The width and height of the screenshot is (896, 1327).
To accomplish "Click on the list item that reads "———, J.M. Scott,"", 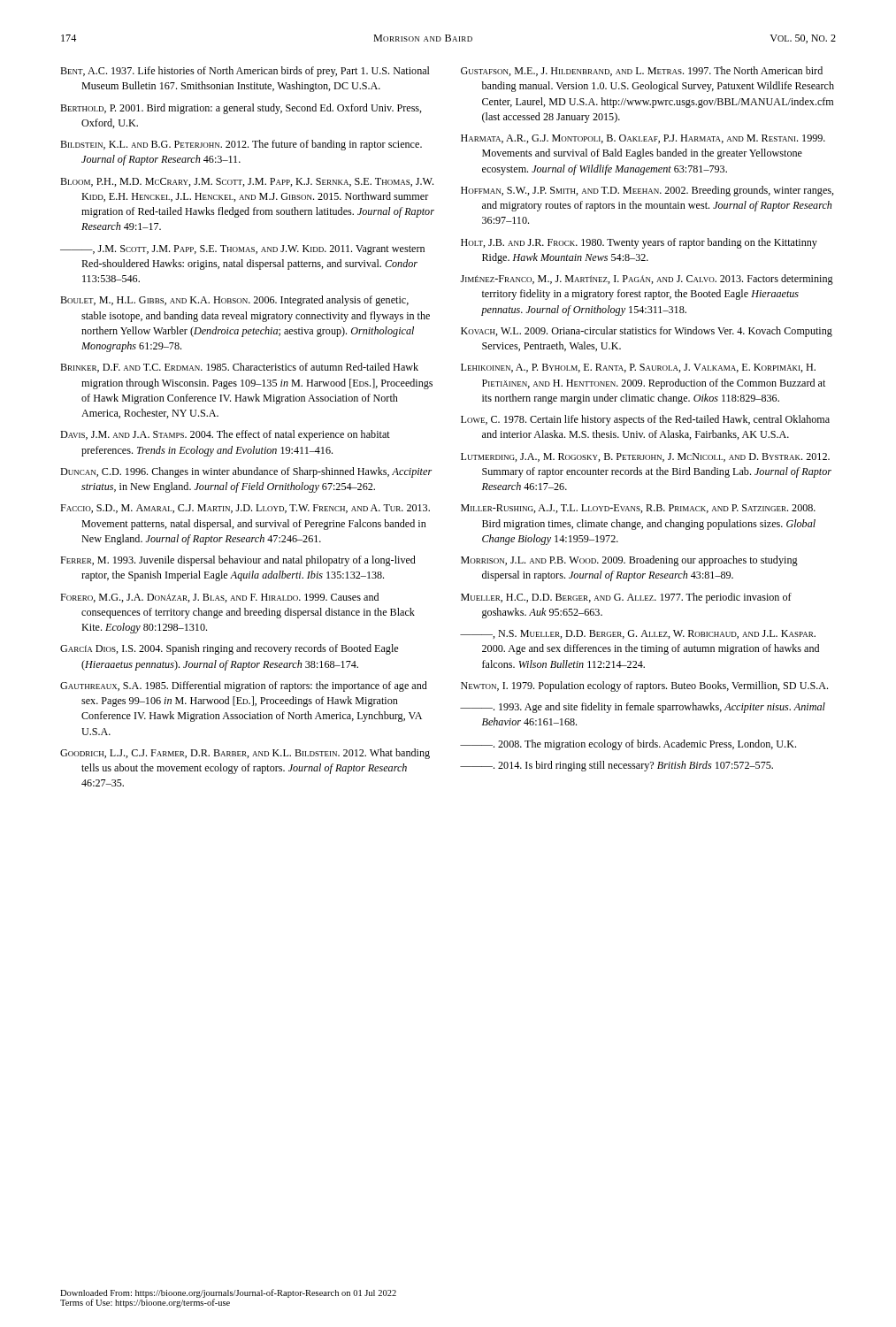I will 243,263.
